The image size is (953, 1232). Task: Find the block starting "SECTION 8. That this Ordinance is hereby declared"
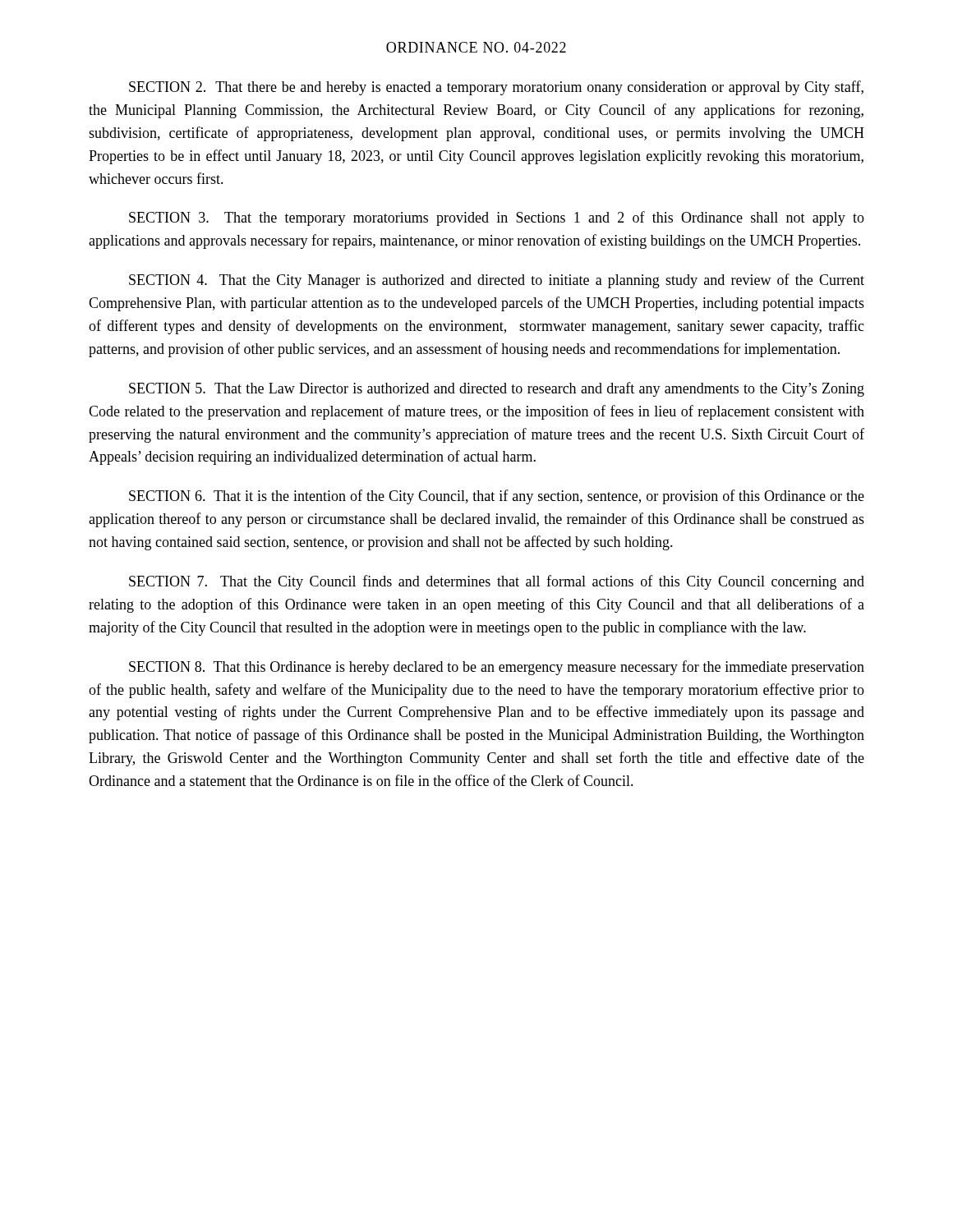(476, 725)
